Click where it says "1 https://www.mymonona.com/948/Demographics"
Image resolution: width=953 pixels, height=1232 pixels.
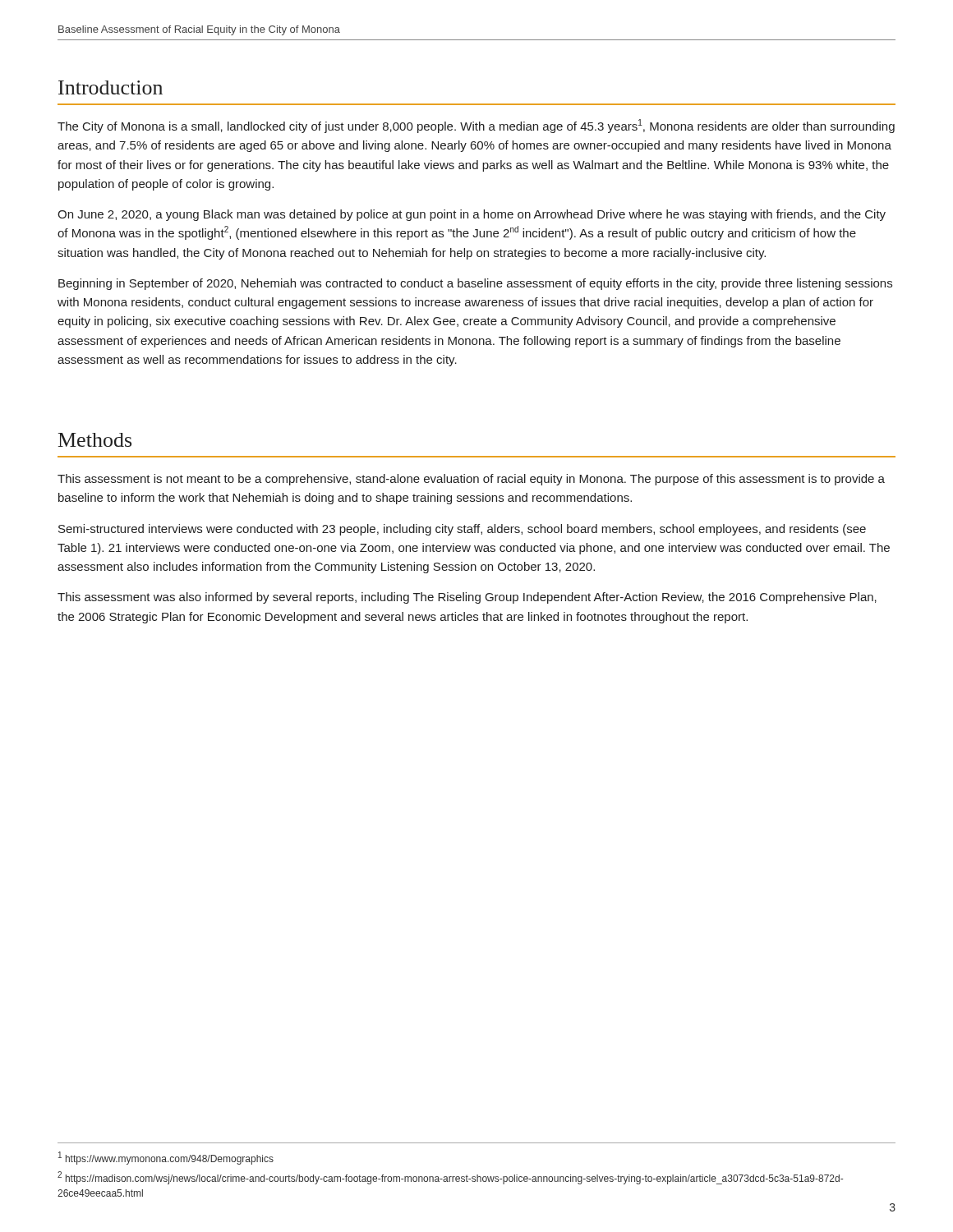click(x=166, y=1158)
